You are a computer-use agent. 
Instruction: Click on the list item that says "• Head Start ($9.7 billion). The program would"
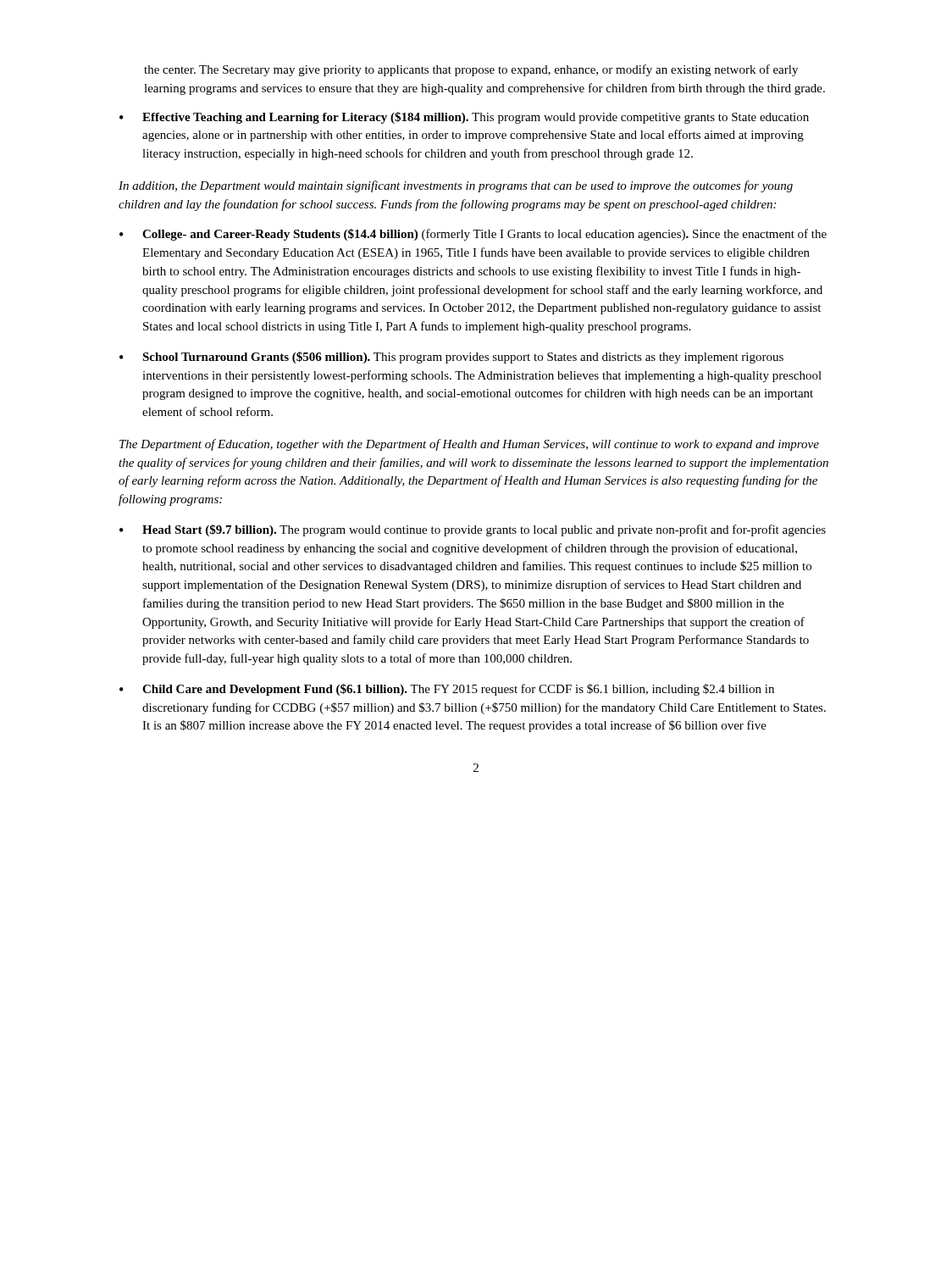[x=476, y=595]
